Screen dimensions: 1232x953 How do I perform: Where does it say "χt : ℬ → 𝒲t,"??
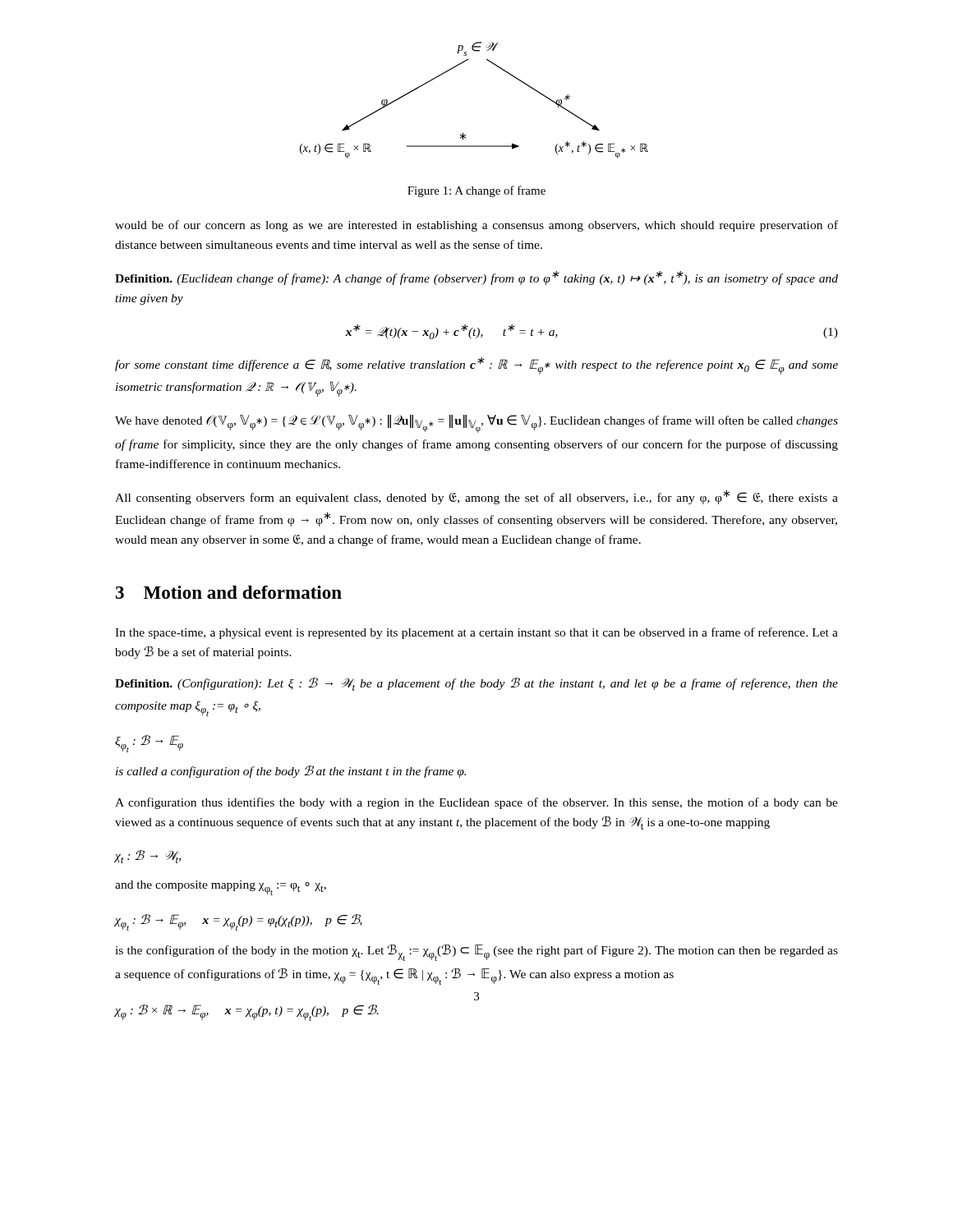[148, 857]
